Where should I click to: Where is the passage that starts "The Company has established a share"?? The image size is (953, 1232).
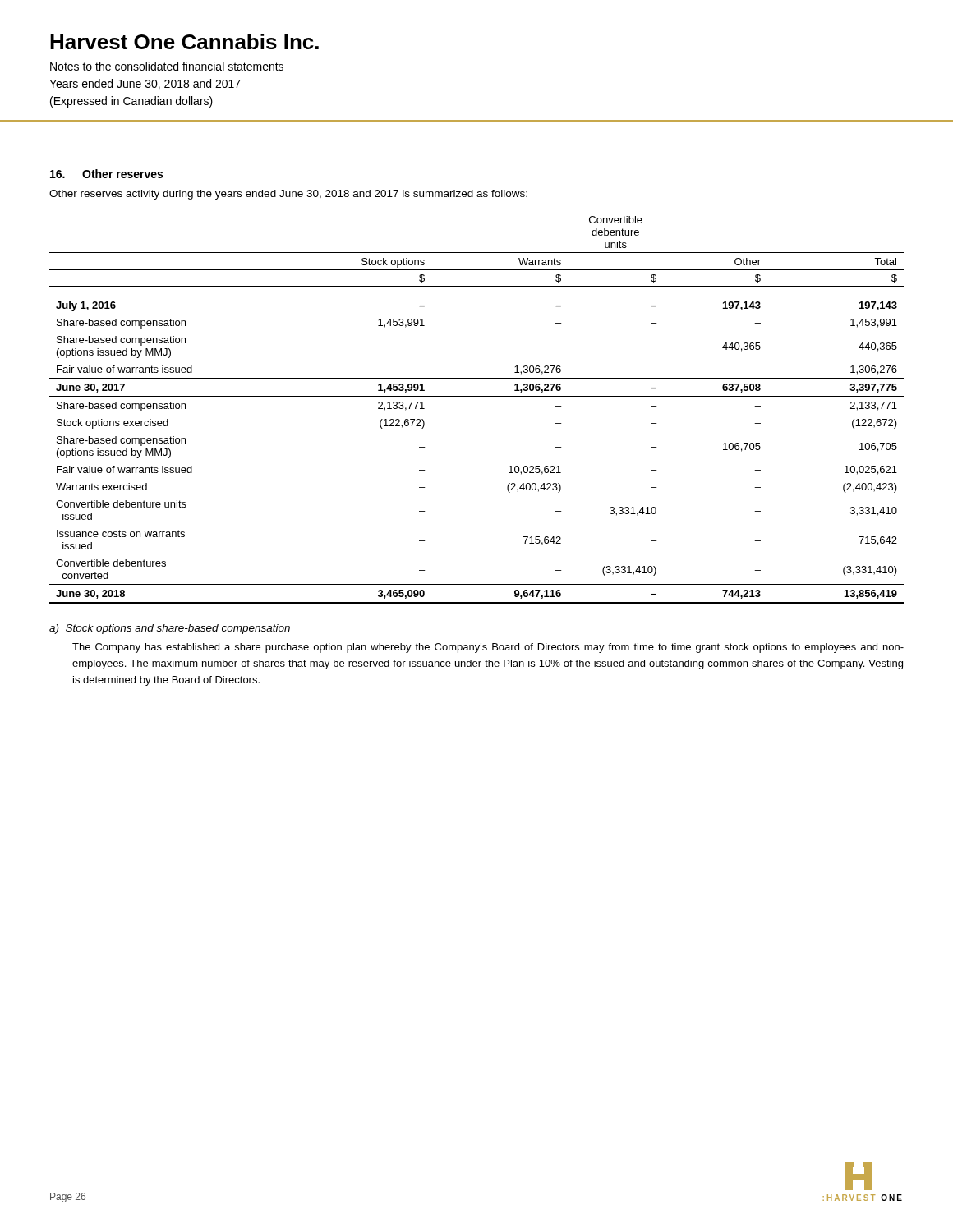(x=488, y=663)
